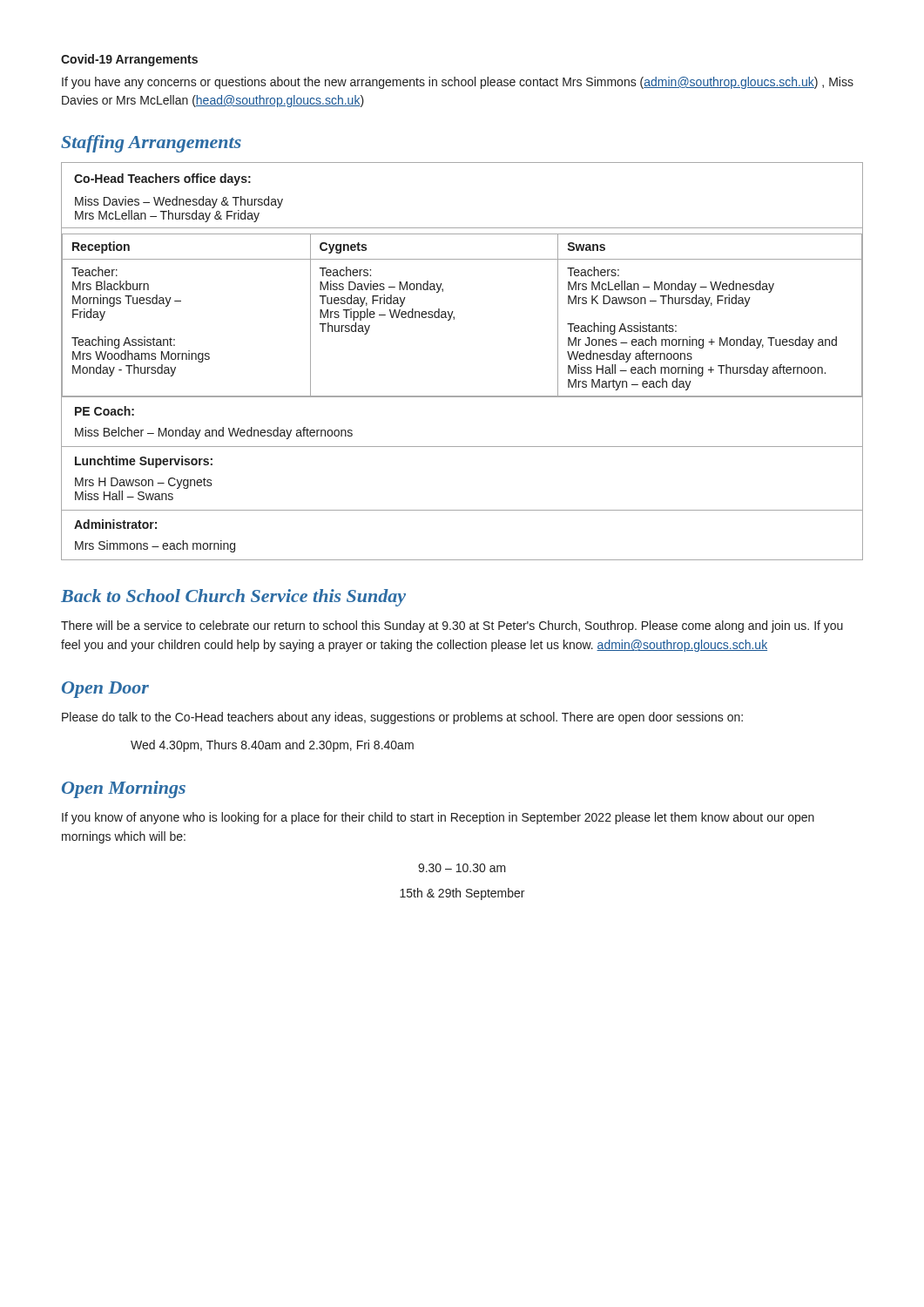
Task: Select the passage starting "Staffing Arrangements"
Action: tap(151, 142)
